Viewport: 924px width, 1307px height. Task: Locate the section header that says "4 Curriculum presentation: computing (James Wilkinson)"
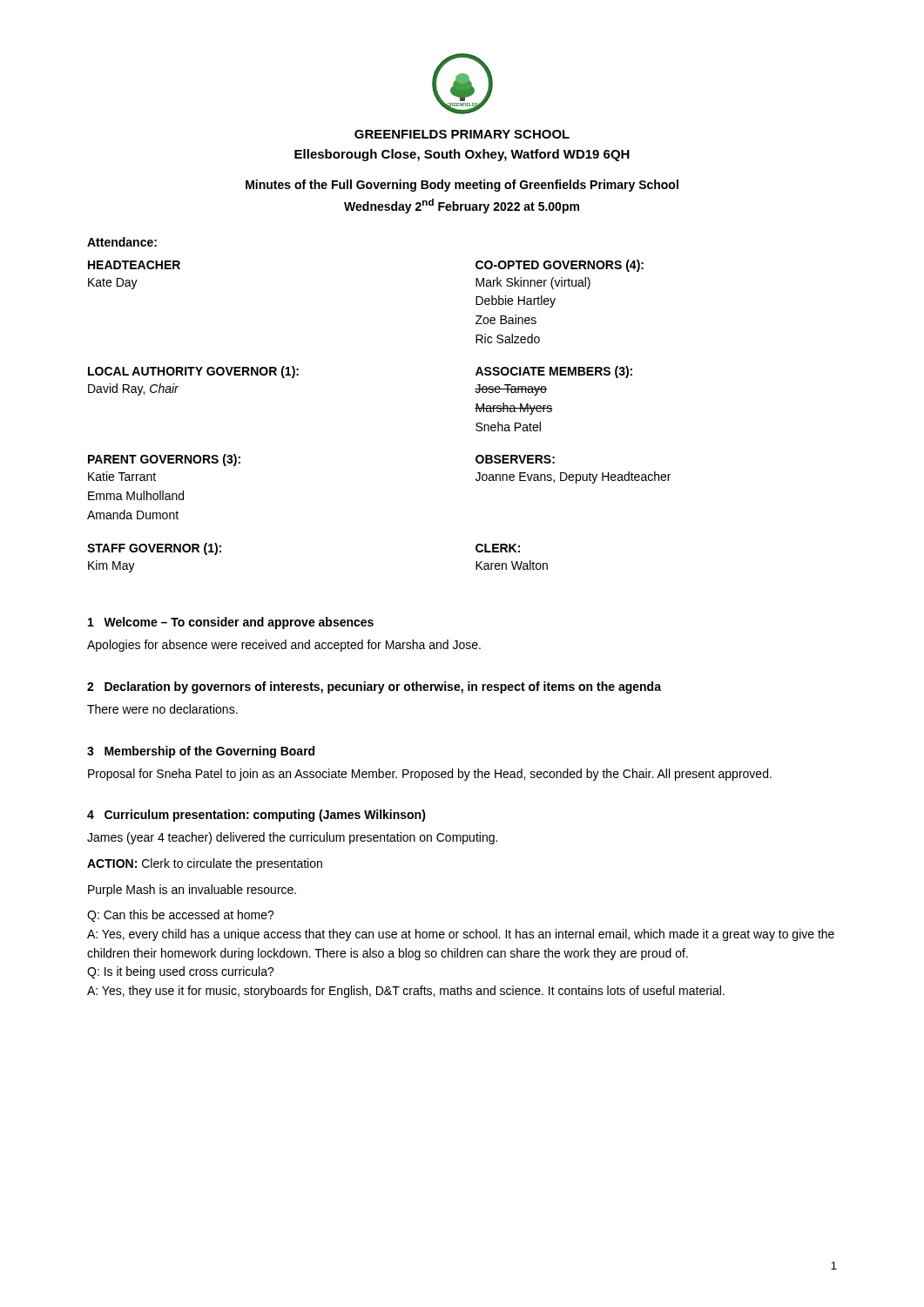click(256, 815)
